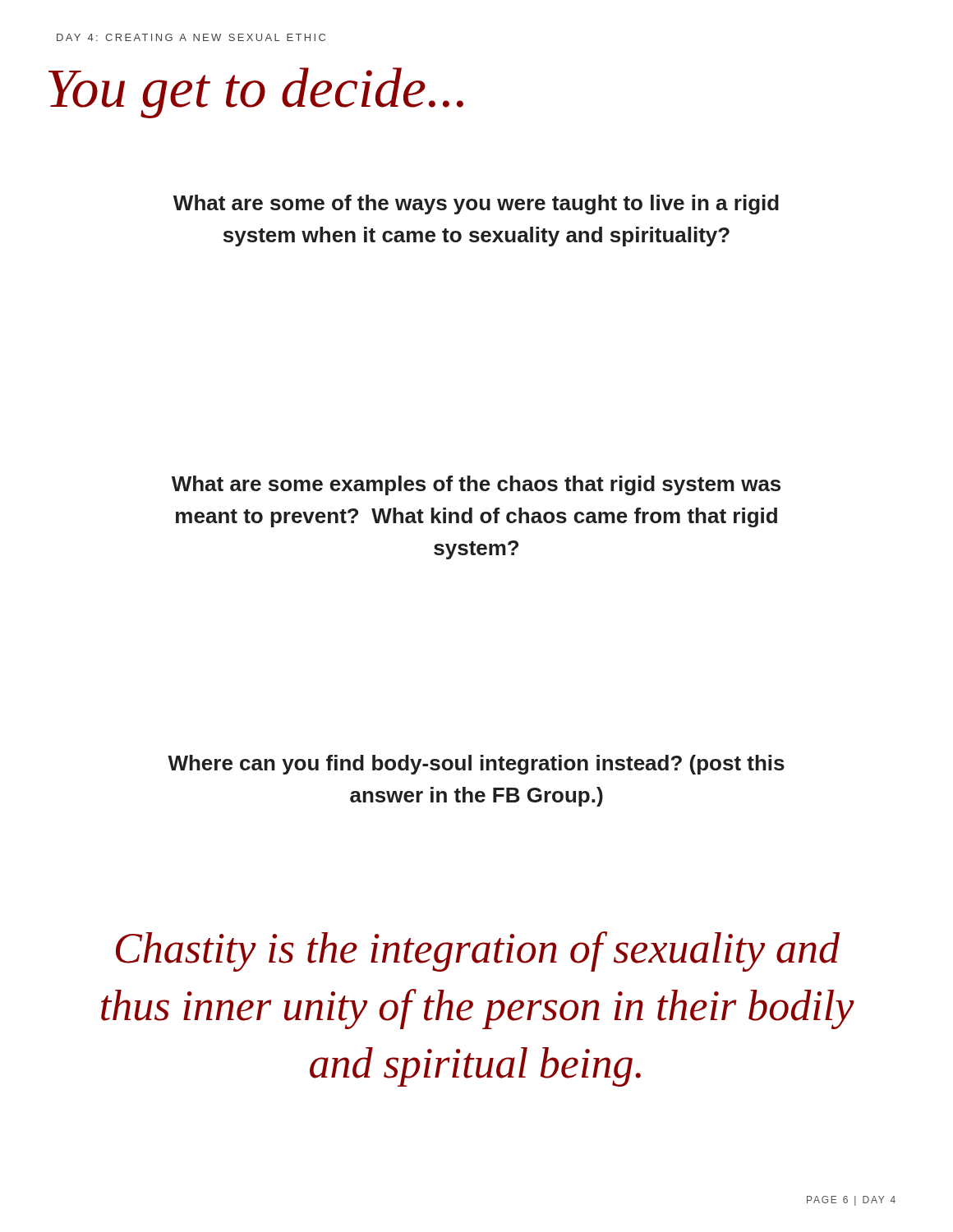Where is the passage that starts "Chastity is the integration of sexuality and"?
The width and height of the screenshot is (953, 1232).
point(476,1006)
